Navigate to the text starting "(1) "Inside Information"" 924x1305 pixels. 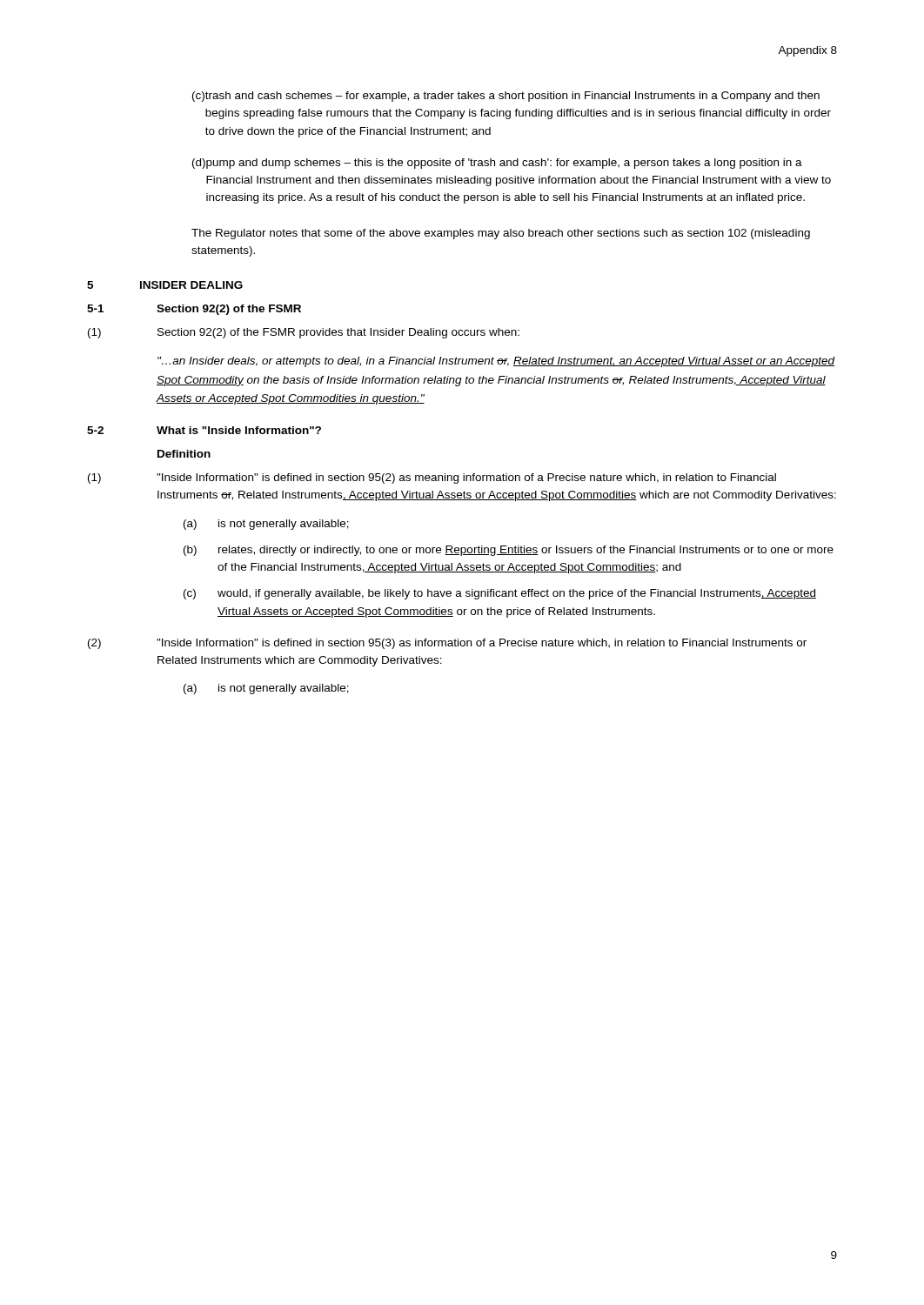click(x=462, y=487)
